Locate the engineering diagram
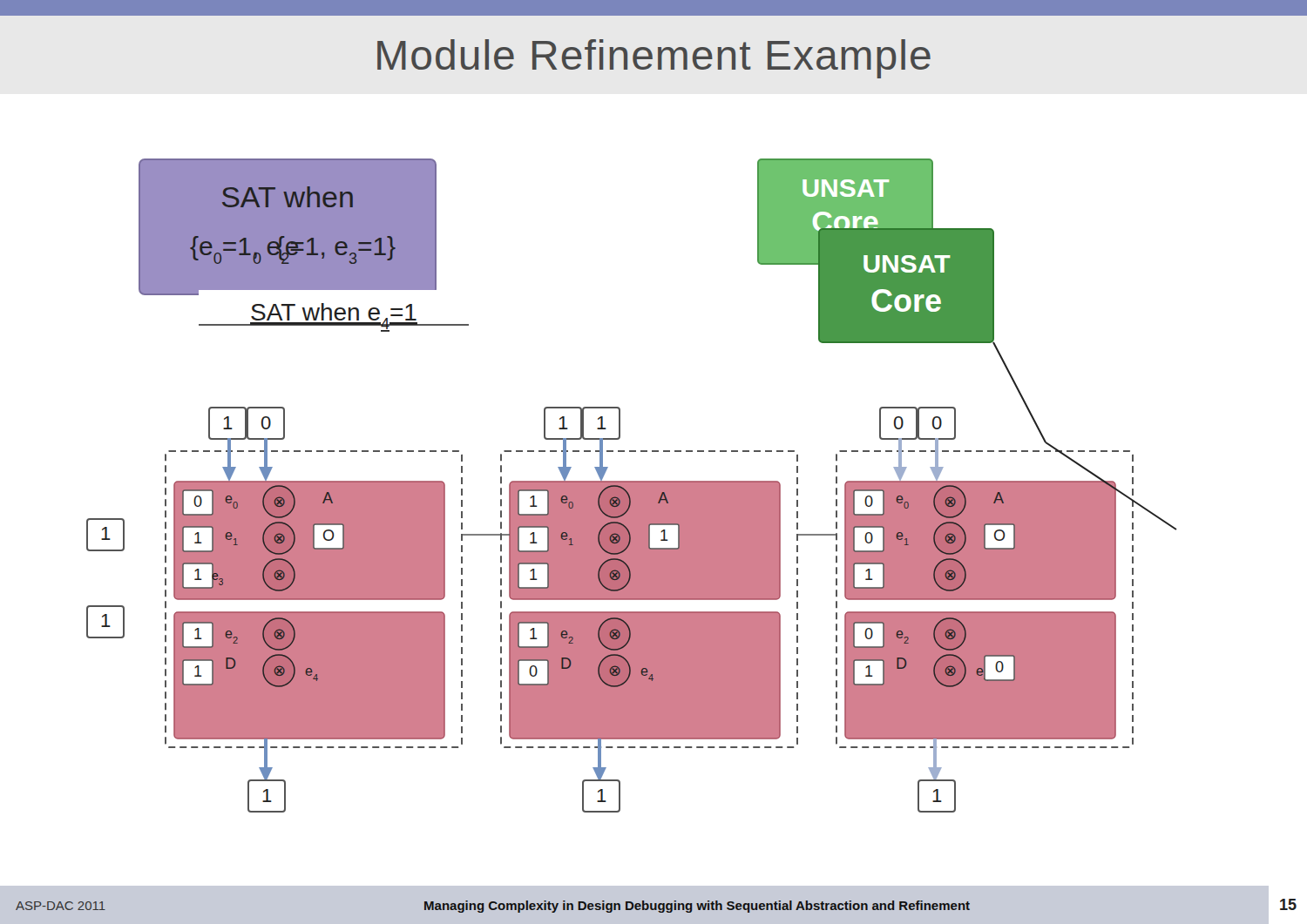1307x924 pixels. click(x=654, y=490)
